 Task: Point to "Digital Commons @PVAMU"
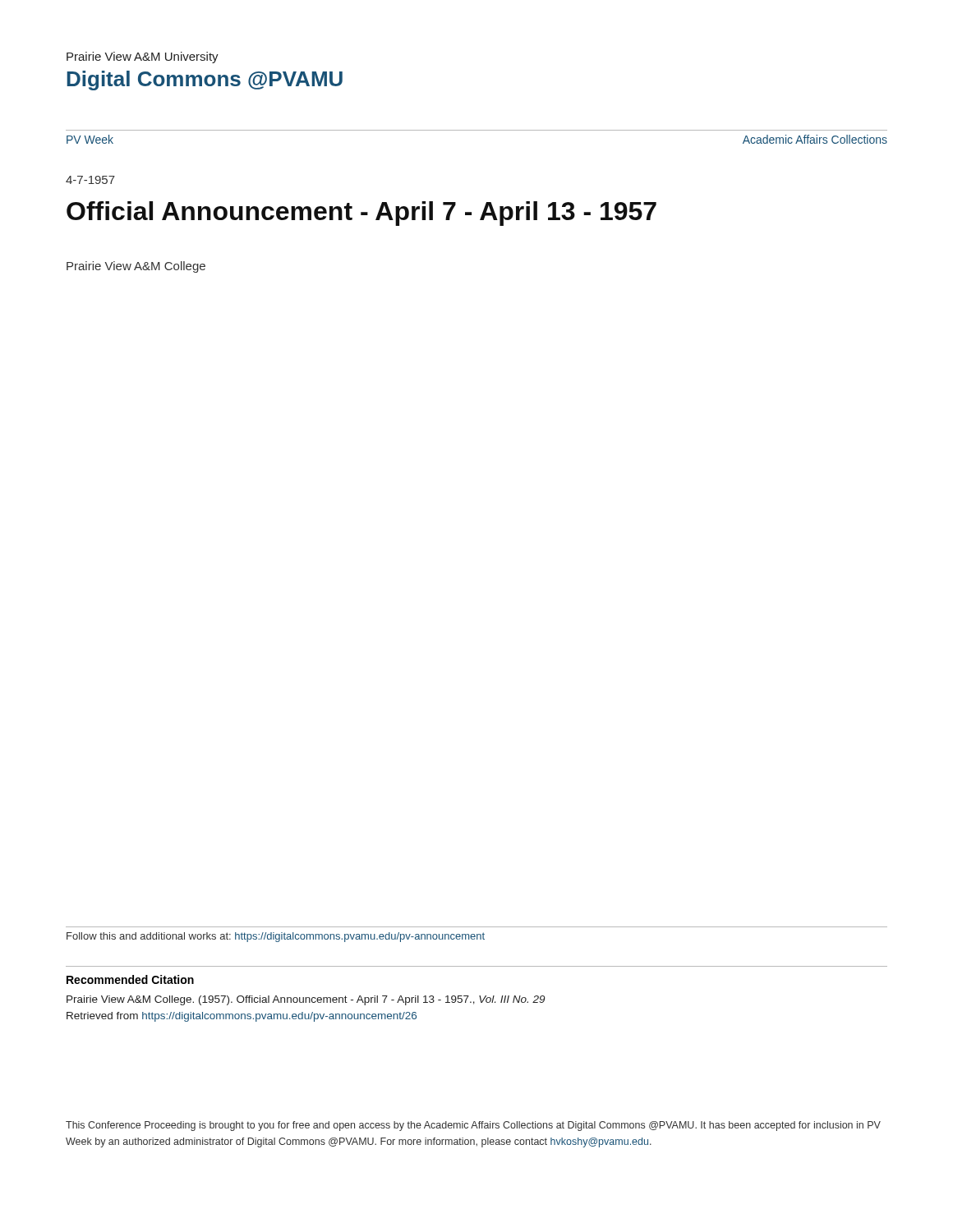205,79
